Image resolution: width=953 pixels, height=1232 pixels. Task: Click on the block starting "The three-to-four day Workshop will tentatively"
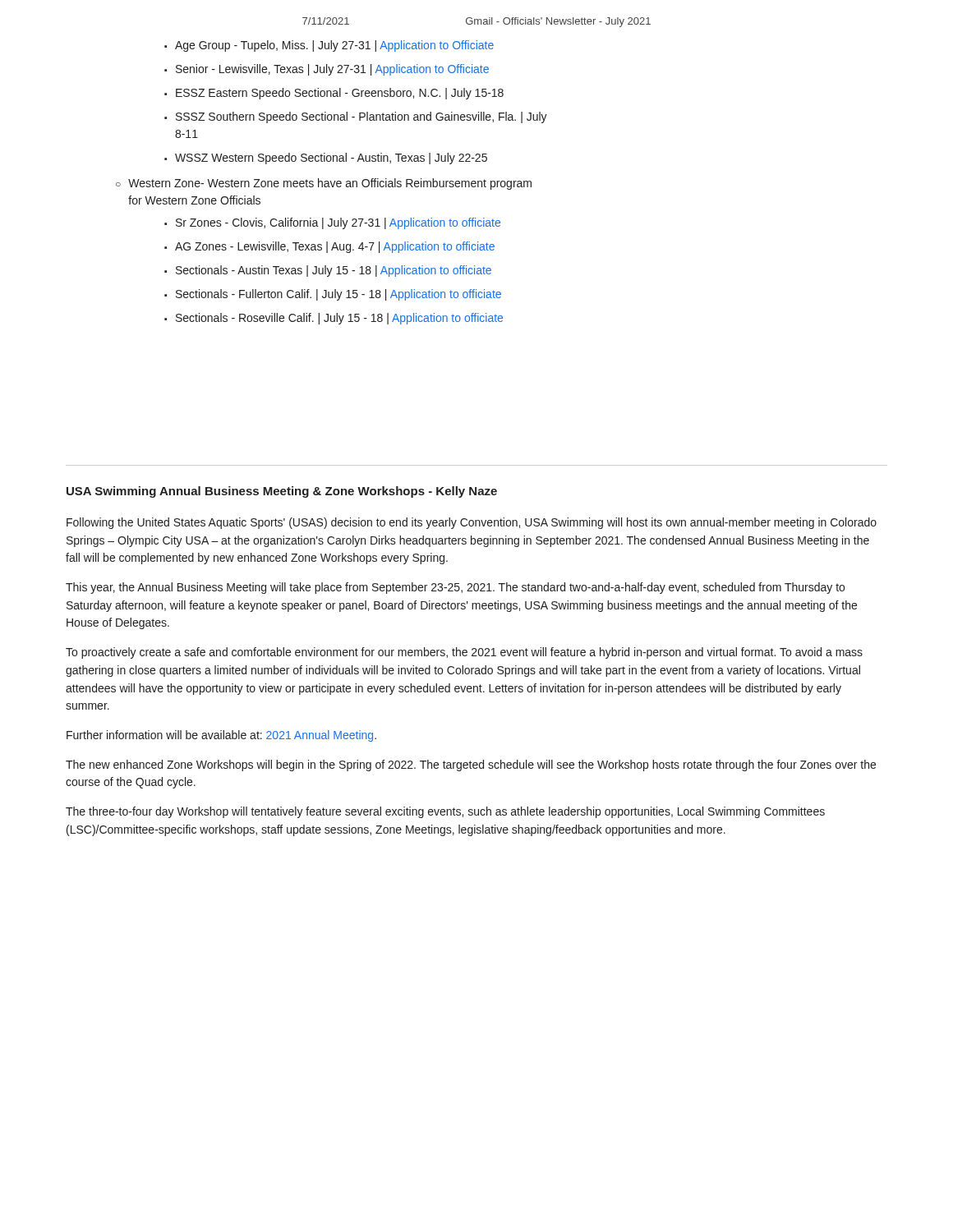pyautogui.click(x=445, y=820)
